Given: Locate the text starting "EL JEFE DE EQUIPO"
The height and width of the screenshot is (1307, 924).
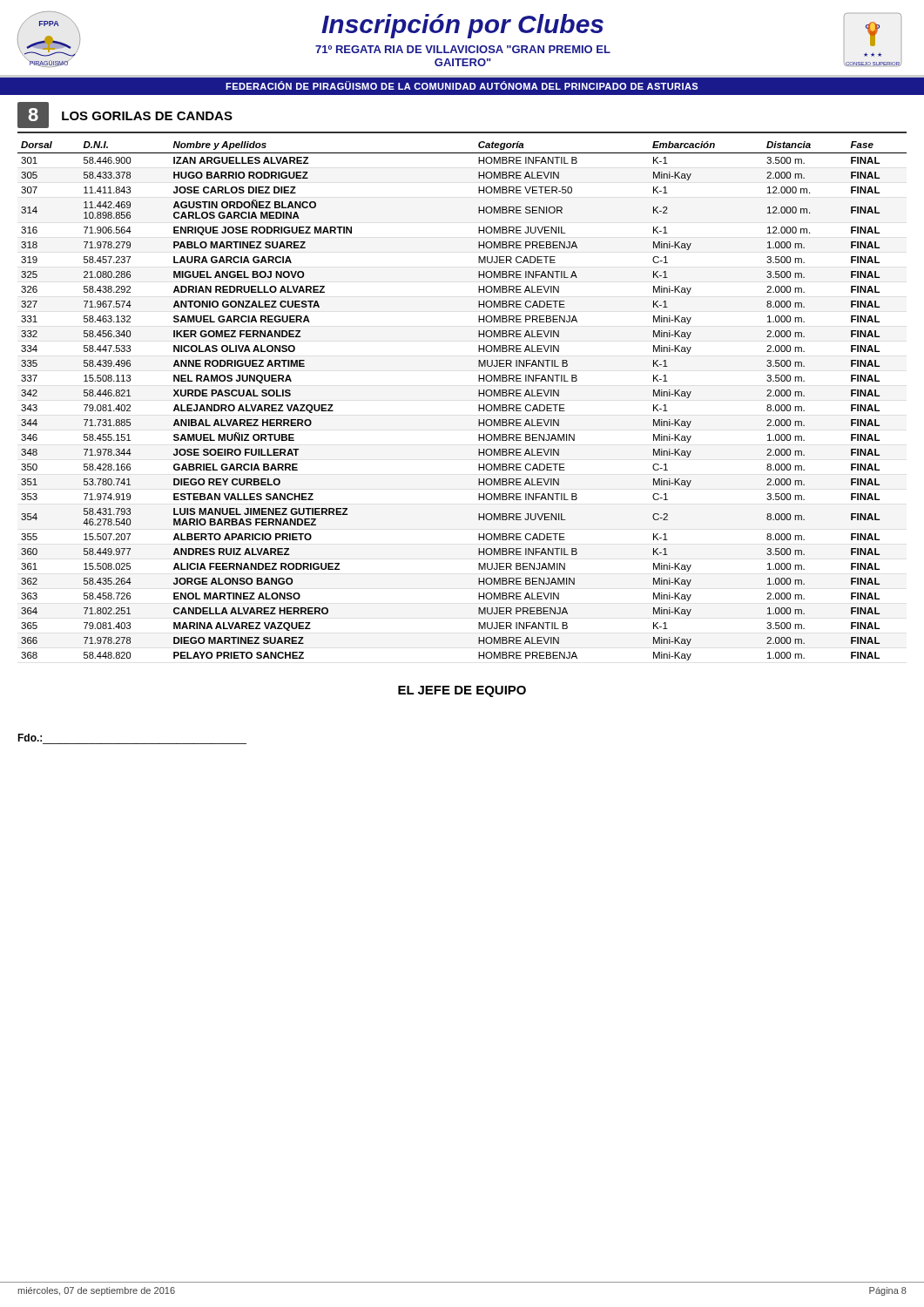Looking at the screenshot, I should point(462,690).
